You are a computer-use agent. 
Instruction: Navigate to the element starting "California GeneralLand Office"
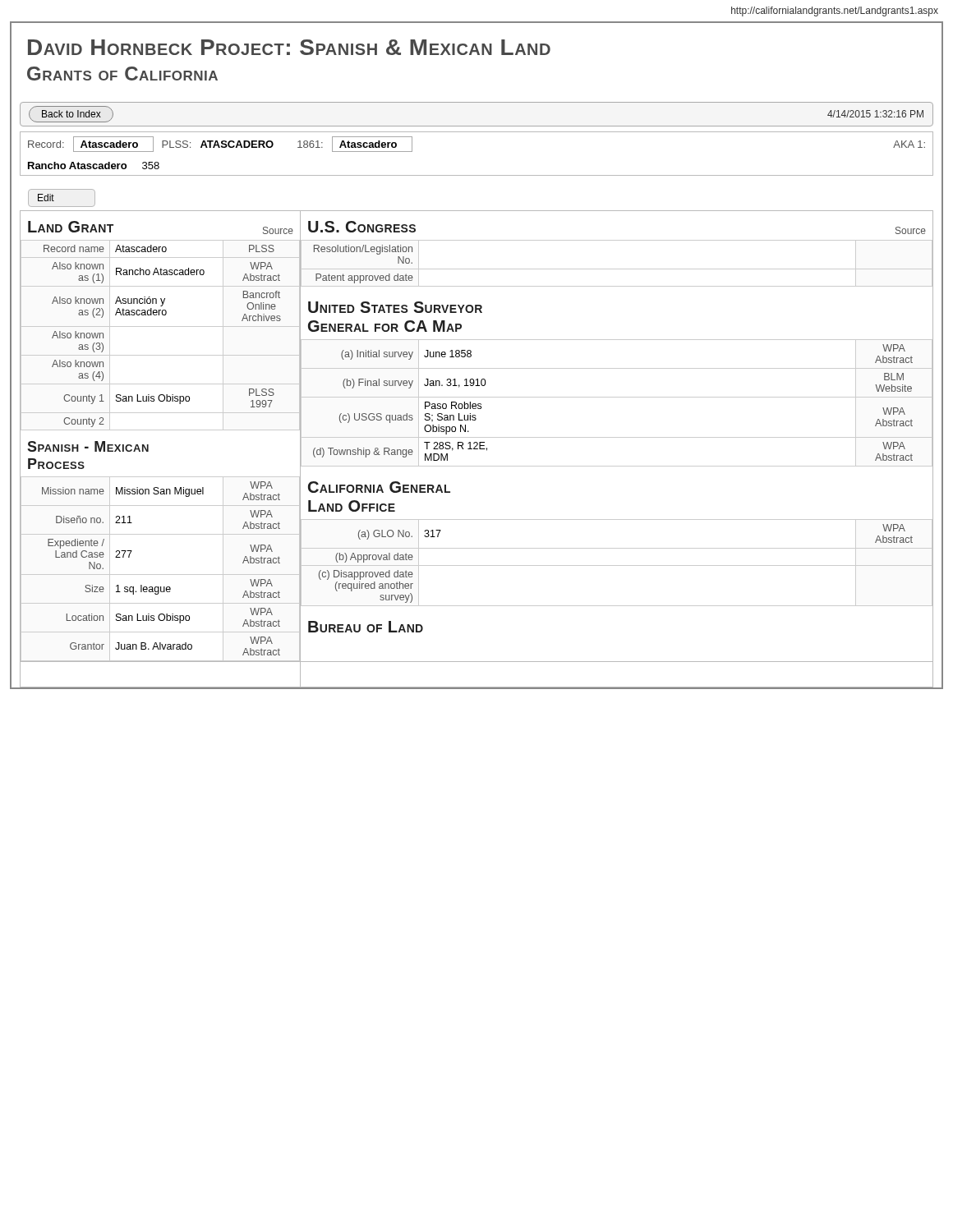[x=379, y=496]
